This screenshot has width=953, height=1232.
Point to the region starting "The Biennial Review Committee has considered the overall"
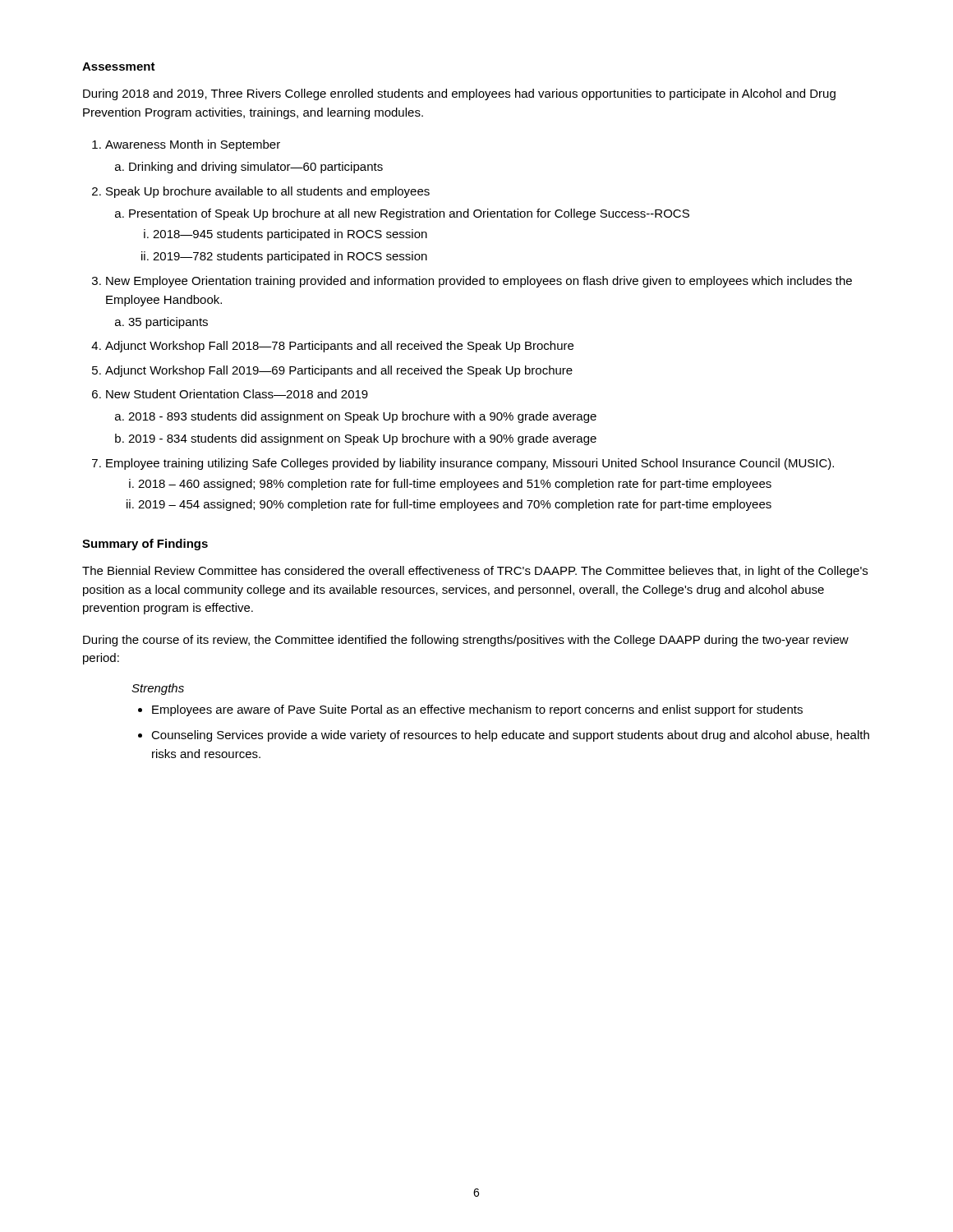click(x=475, y=589)
